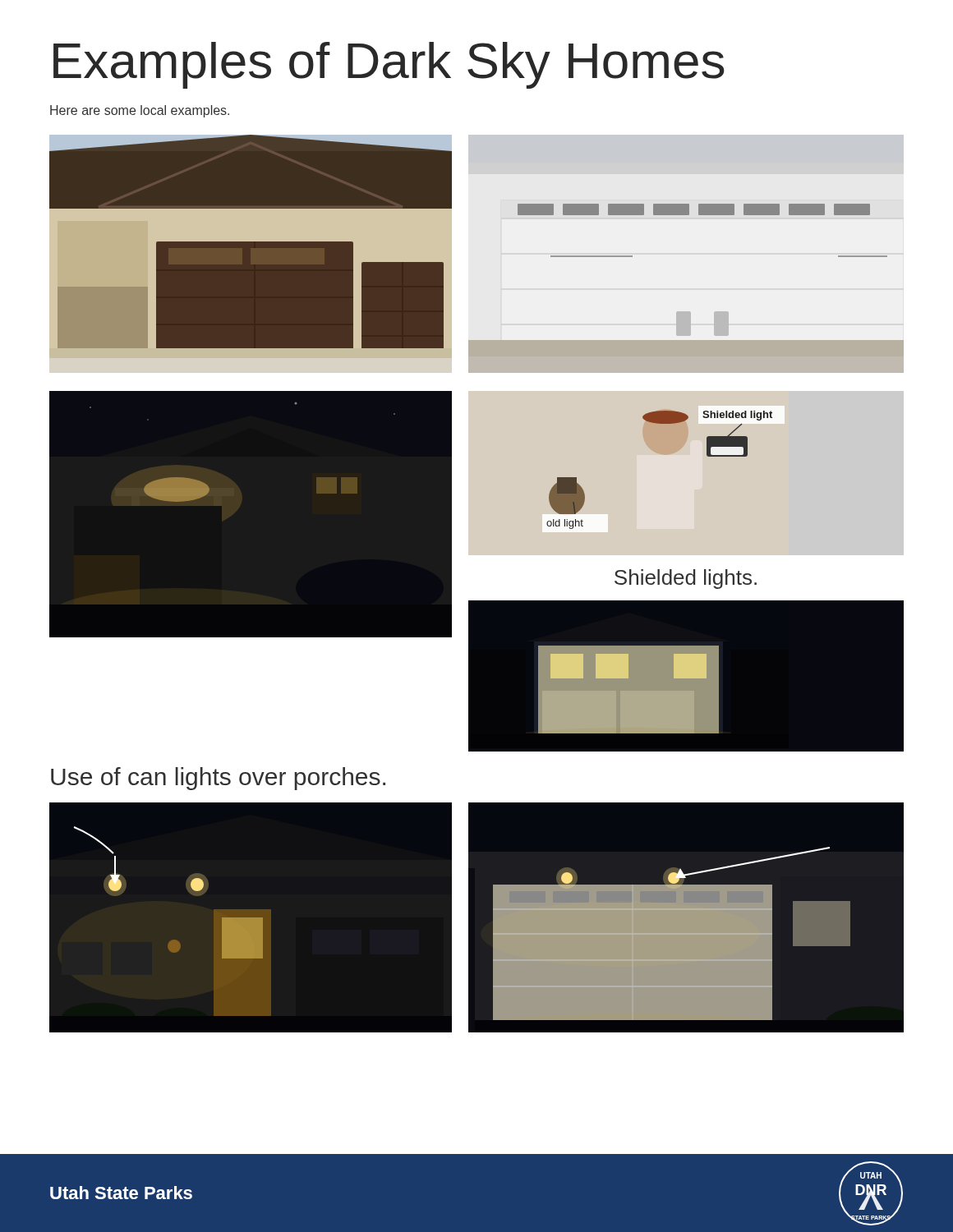Find the text block with the text "Use of can"

tap(218, 777)
